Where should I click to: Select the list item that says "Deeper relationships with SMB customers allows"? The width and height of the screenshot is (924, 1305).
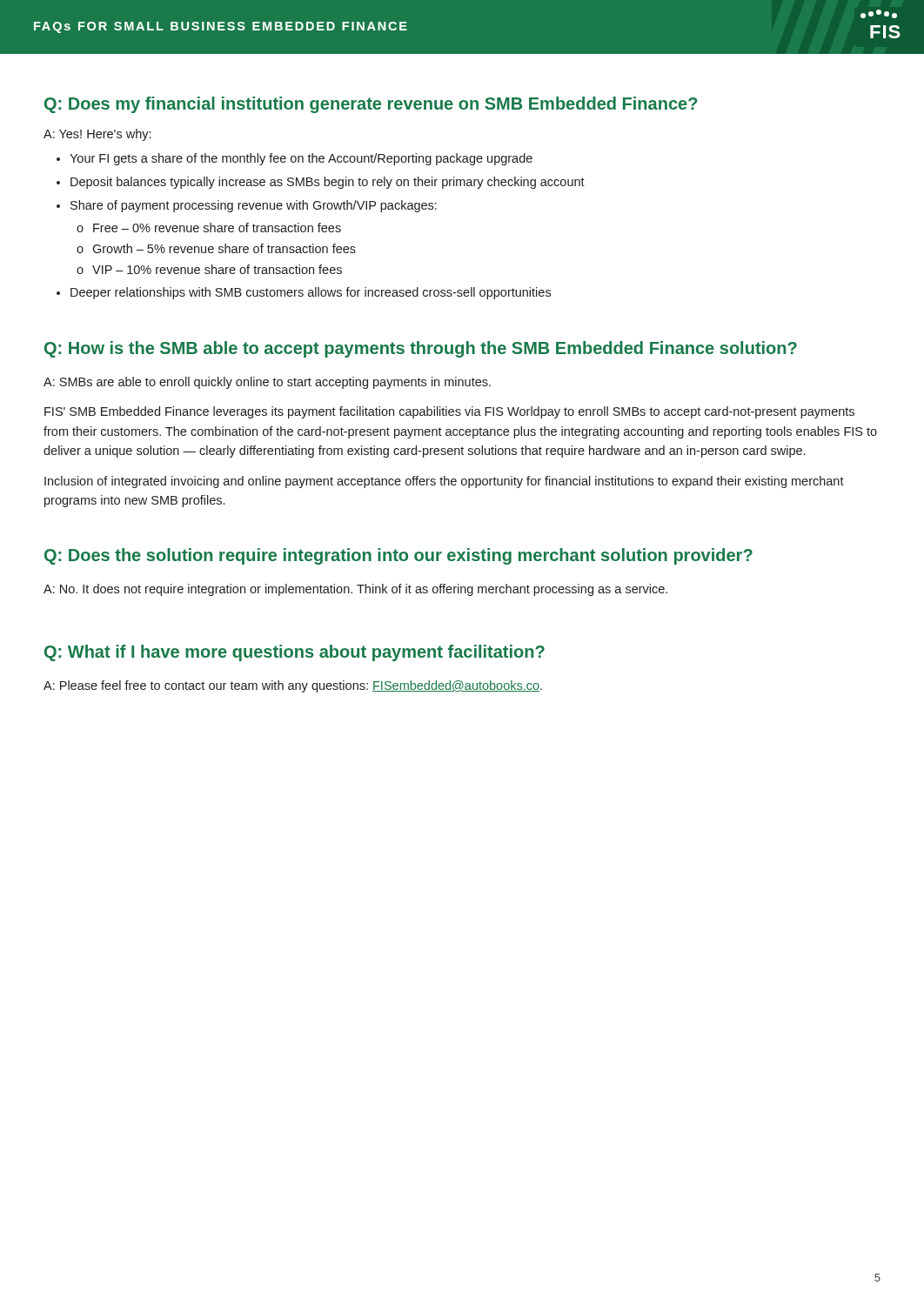click(462, 293)
